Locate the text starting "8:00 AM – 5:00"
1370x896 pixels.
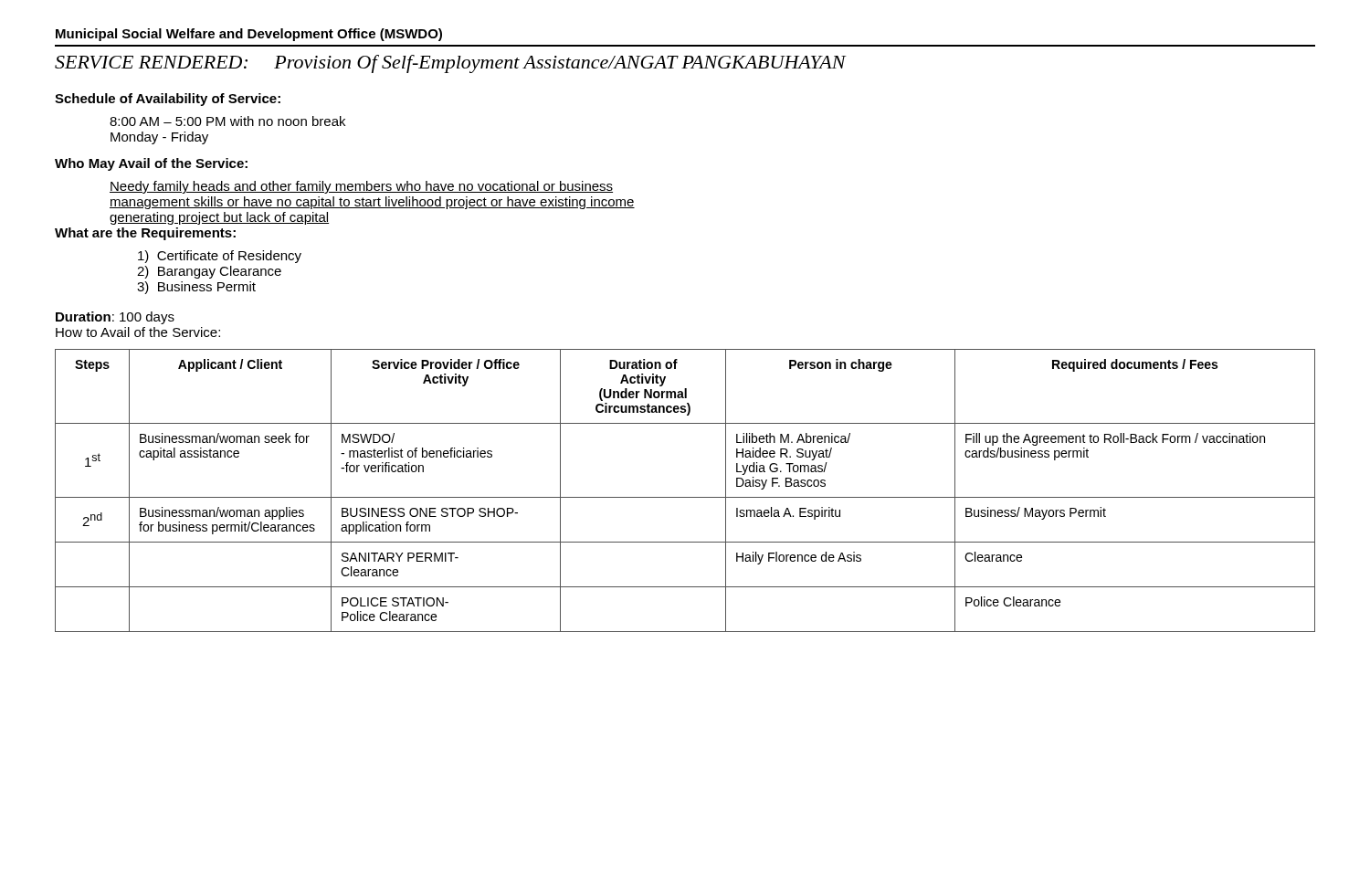click(228, 129)
